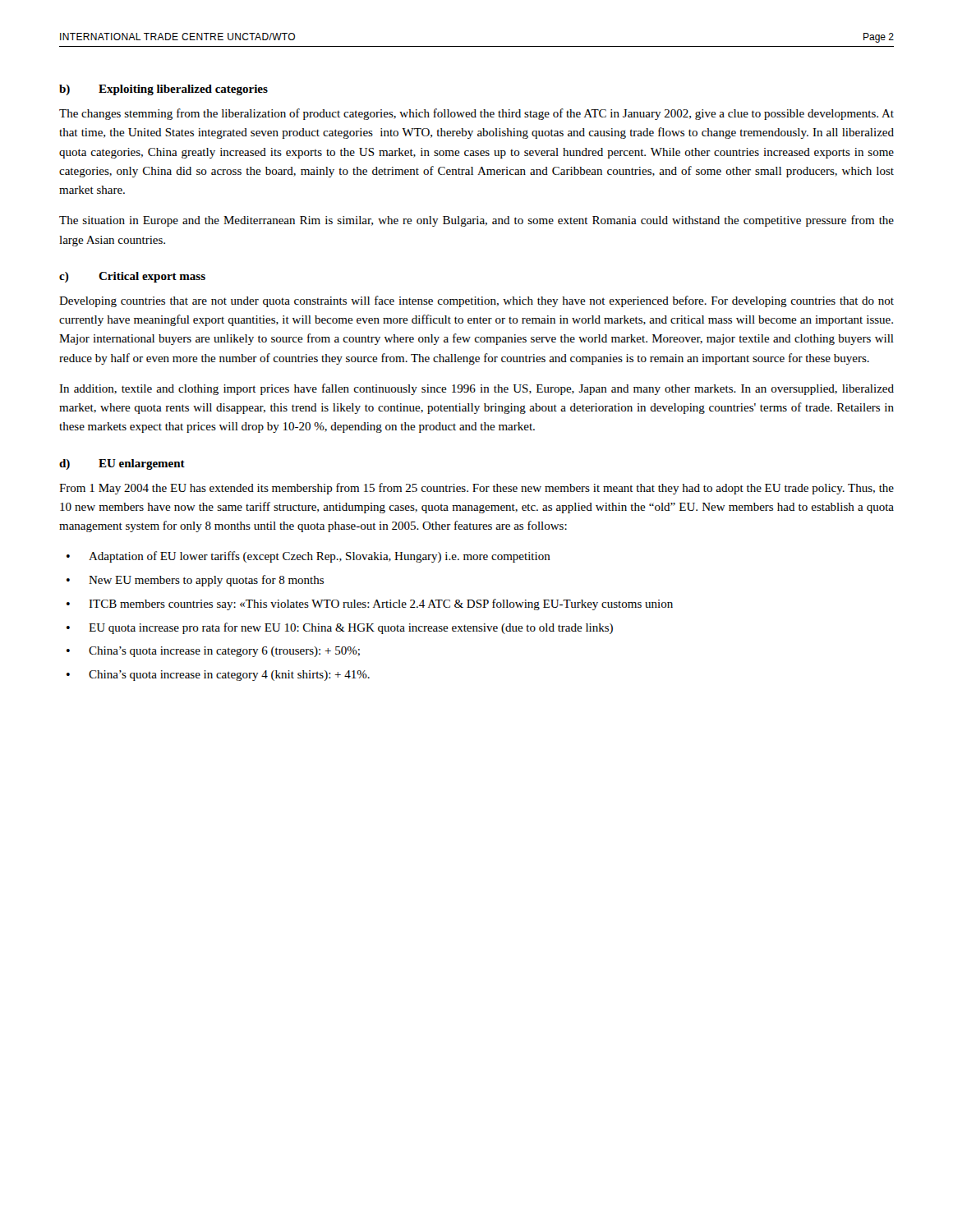Find the text block with the text "Developing countries that are"
The image size is (953, 1232).
(x=476, y=329)
